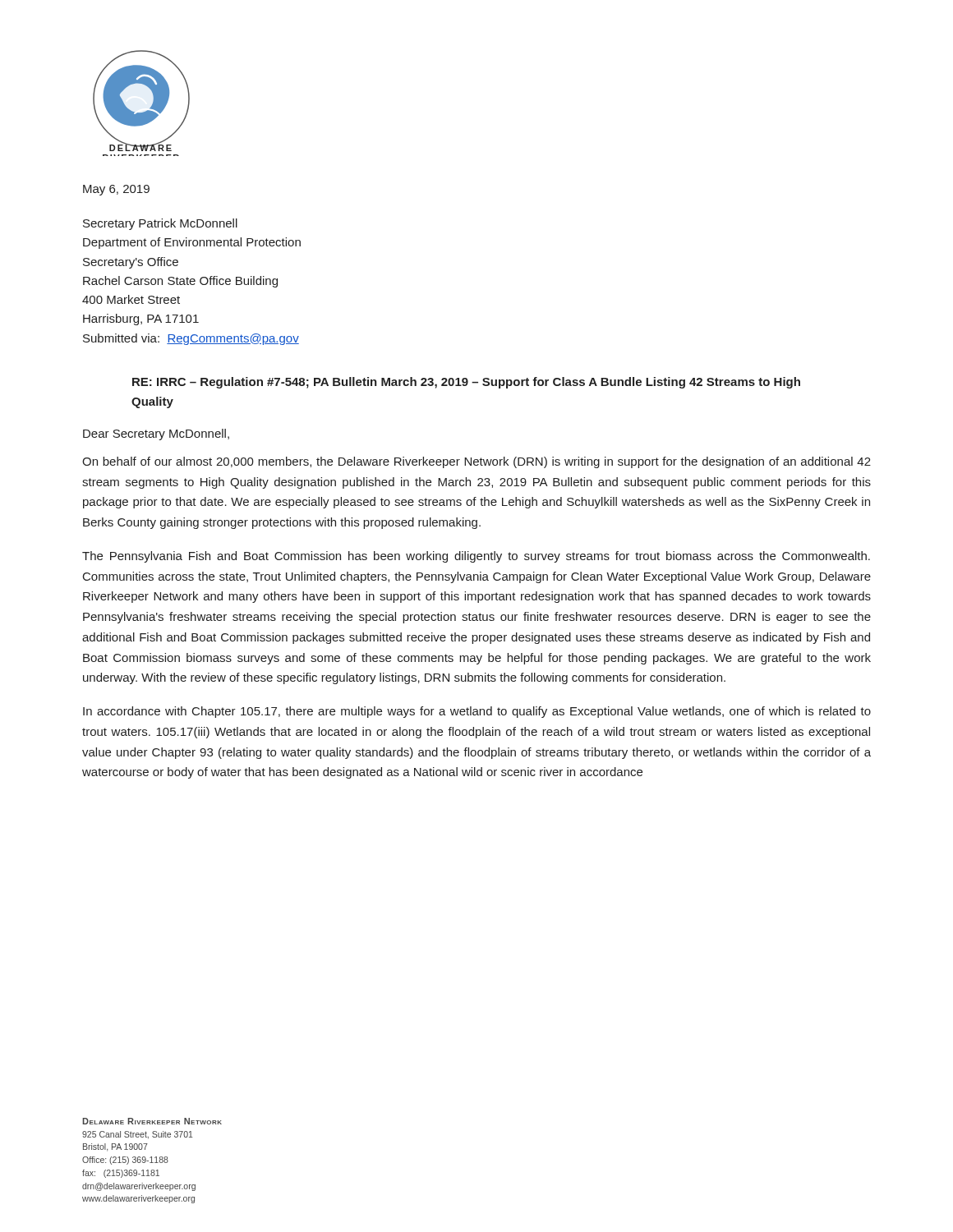The height and width of the screenshot is (1232, 953).
Task: Find the passage starting "In accordance with Chapter 105.17, there"
Action: pos(476,741)
